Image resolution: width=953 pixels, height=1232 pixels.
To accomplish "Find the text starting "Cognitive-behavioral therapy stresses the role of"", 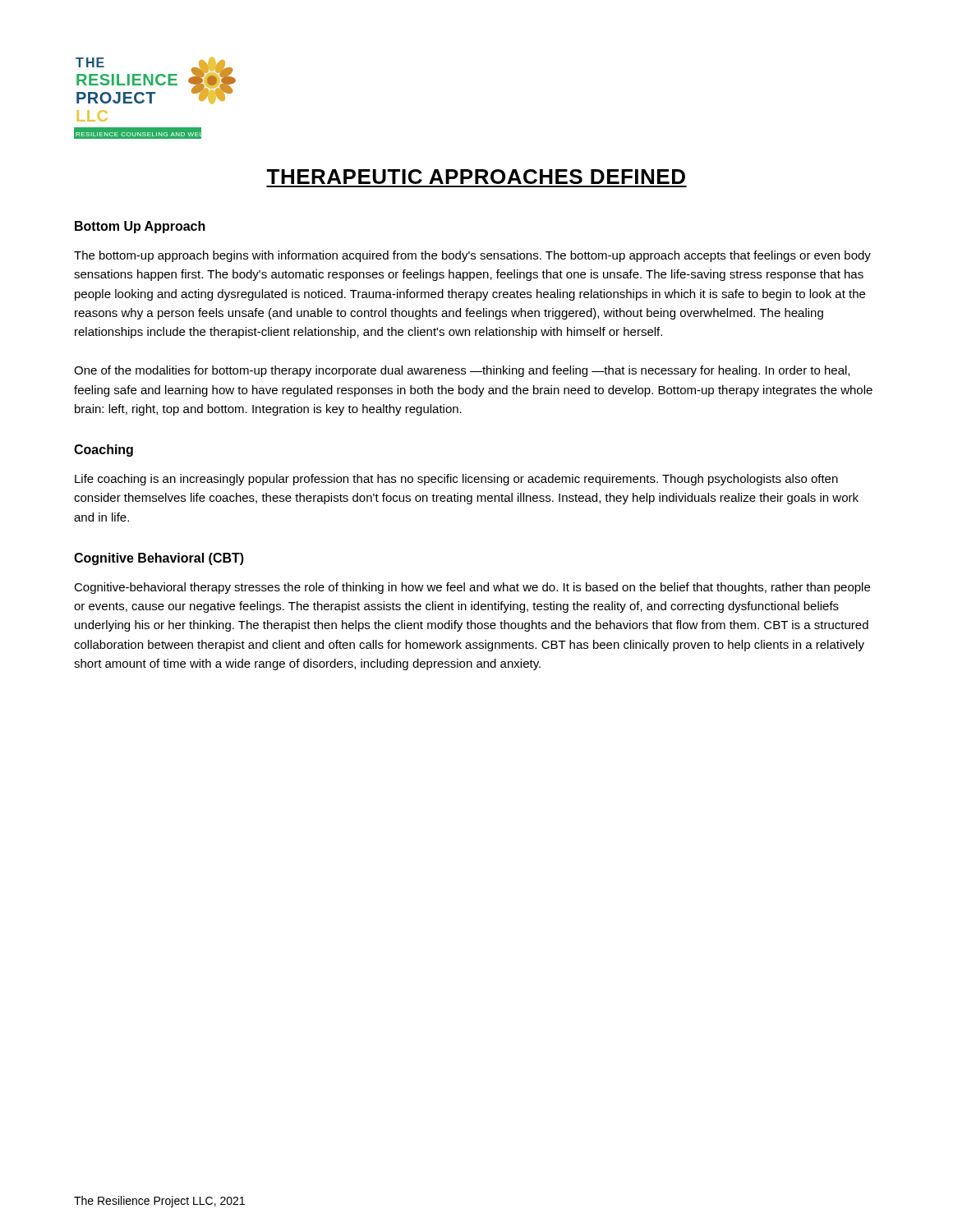I will click(472, 625).
